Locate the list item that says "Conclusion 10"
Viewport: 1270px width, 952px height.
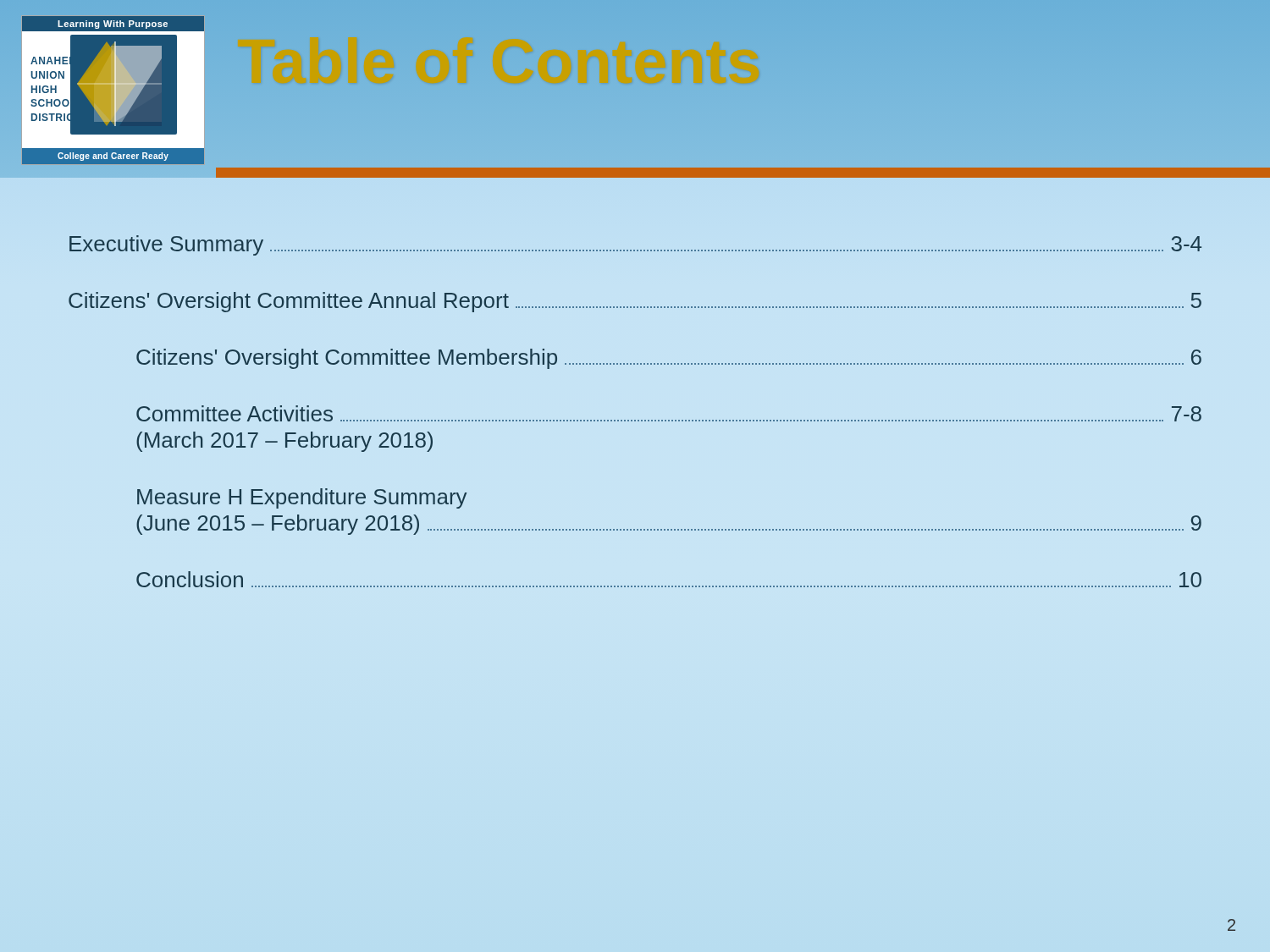(x=669, y=580)
